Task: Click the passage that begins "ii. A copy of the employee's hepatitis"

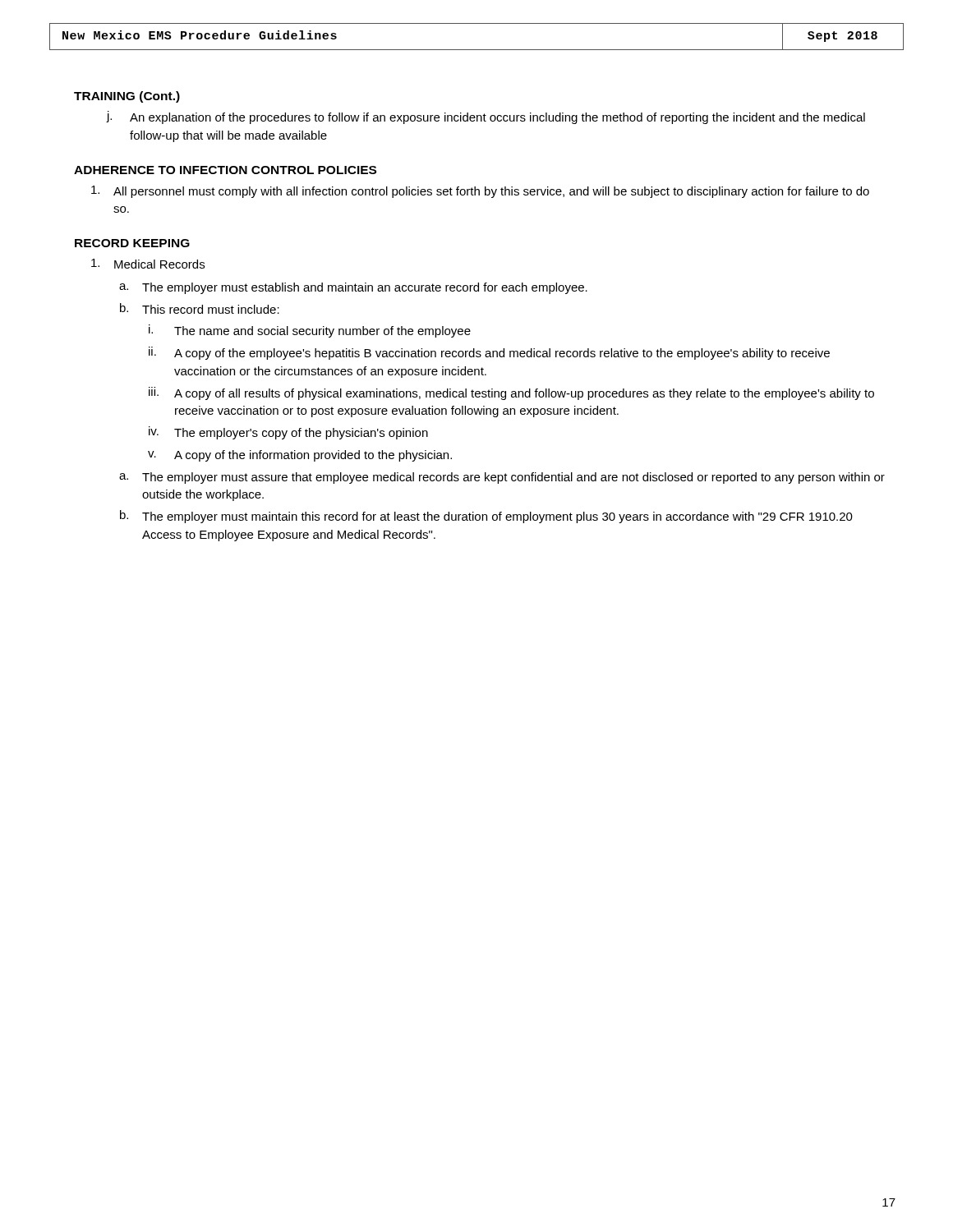Action: (x=518, y=362)
